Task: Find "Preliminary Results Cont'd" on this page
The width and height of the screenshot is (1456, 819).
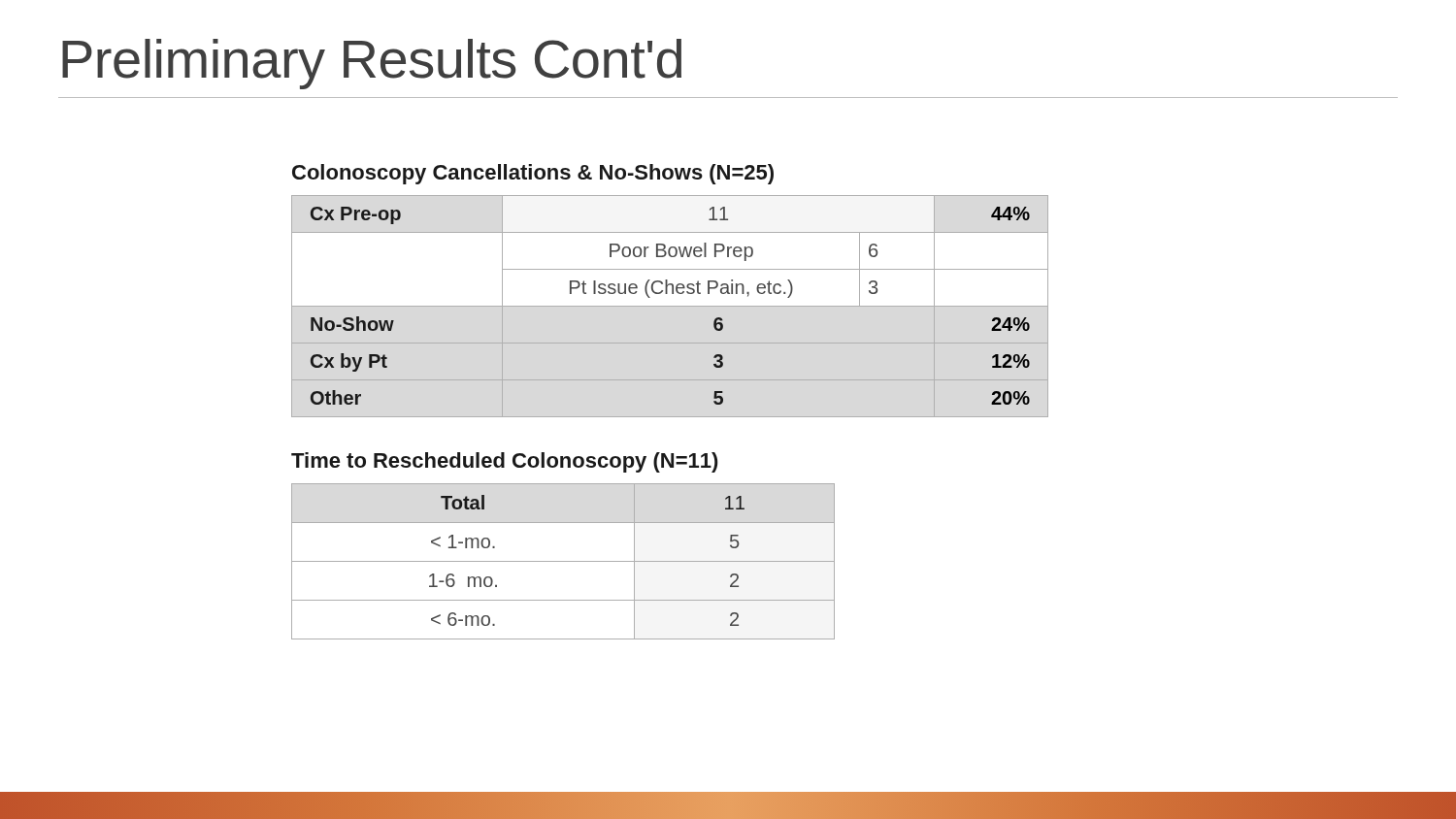Action: (x=371, y=59)
